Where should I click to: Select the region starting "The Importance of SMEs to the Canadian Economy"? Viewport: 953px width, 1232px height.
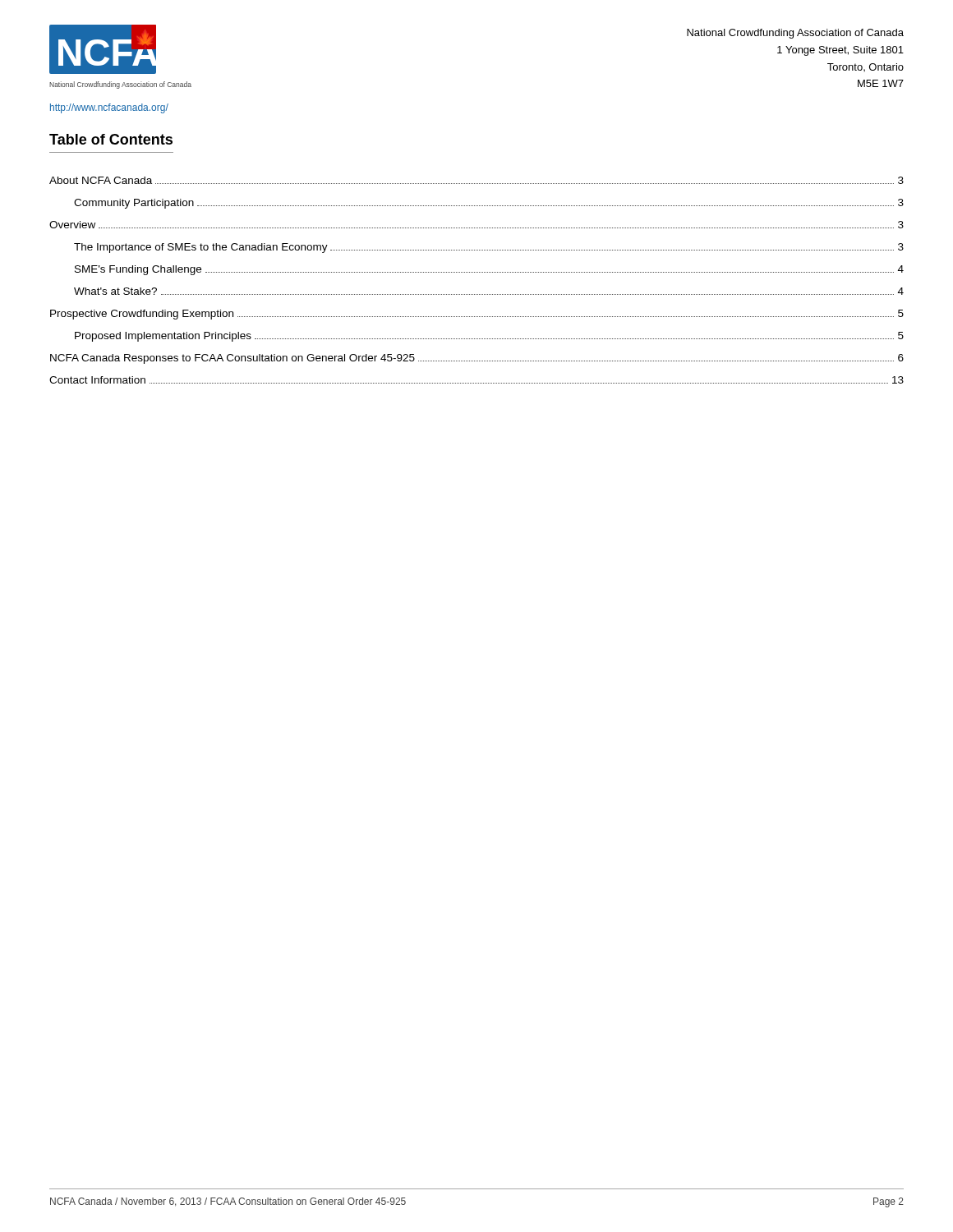489,247
